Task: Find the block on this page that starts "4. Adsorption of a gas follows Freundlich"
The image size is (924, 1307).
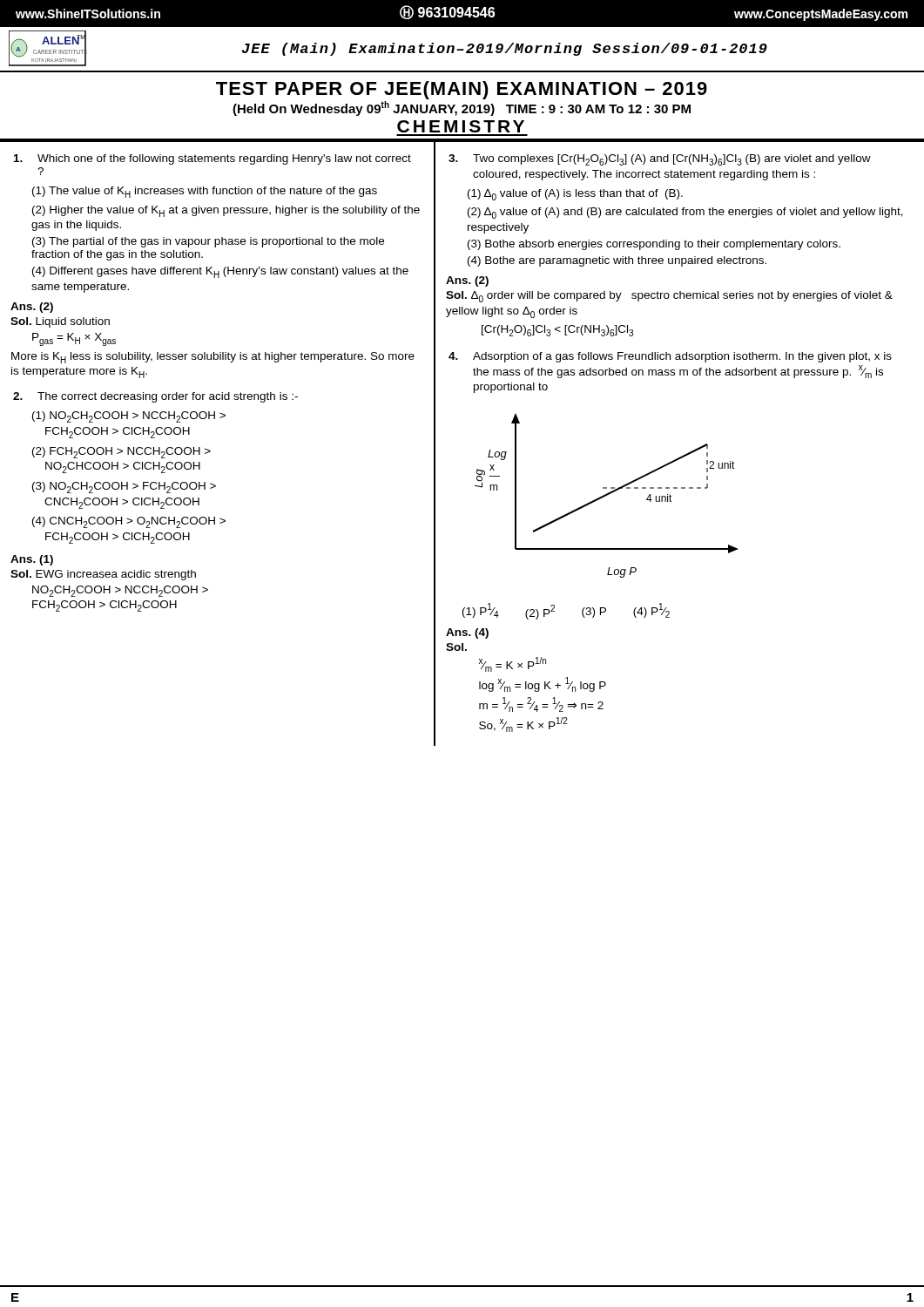Action: click(x=680, y=371)
